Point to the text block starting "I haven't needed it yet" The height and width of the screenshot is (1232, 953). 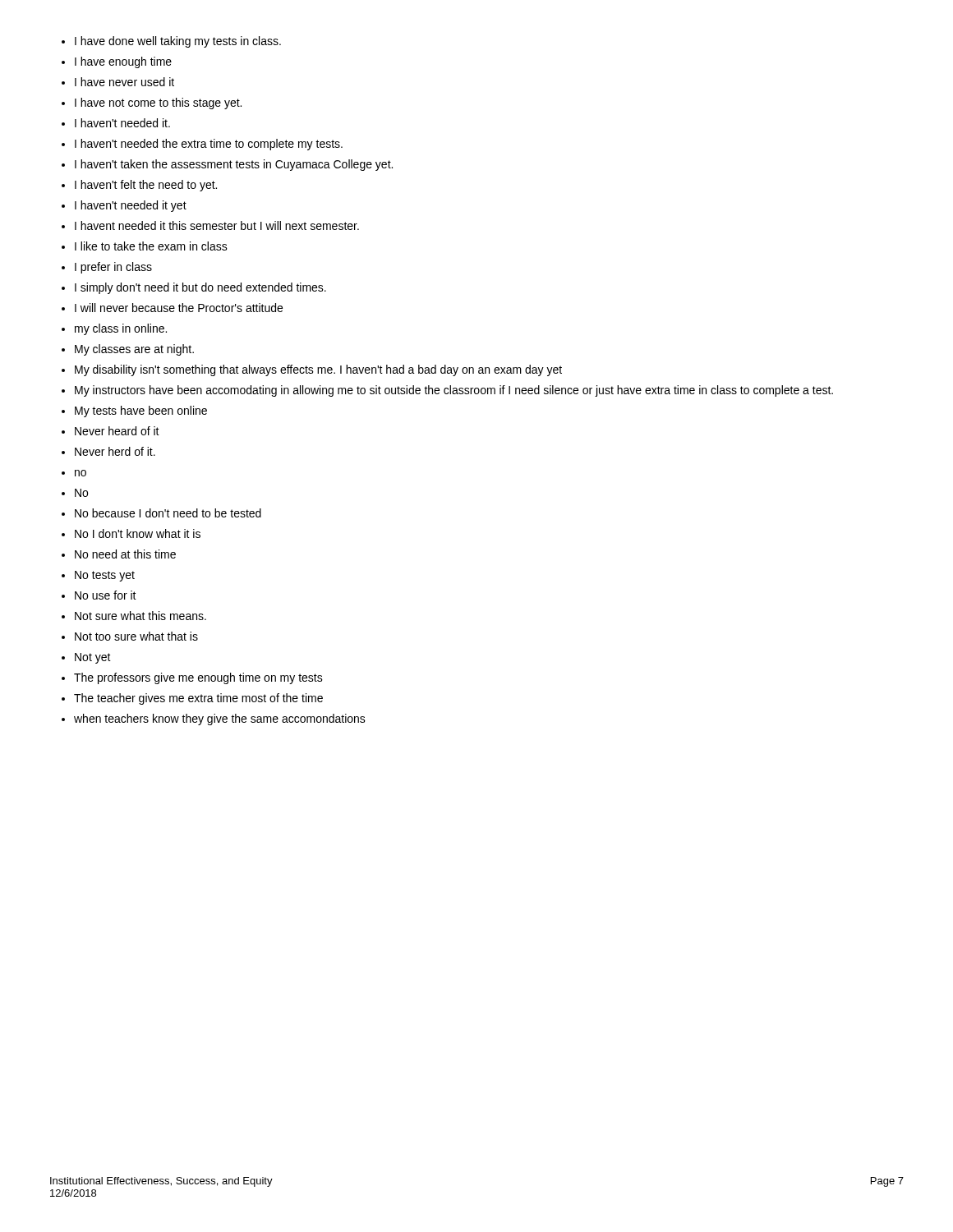[x=131, y=206]
